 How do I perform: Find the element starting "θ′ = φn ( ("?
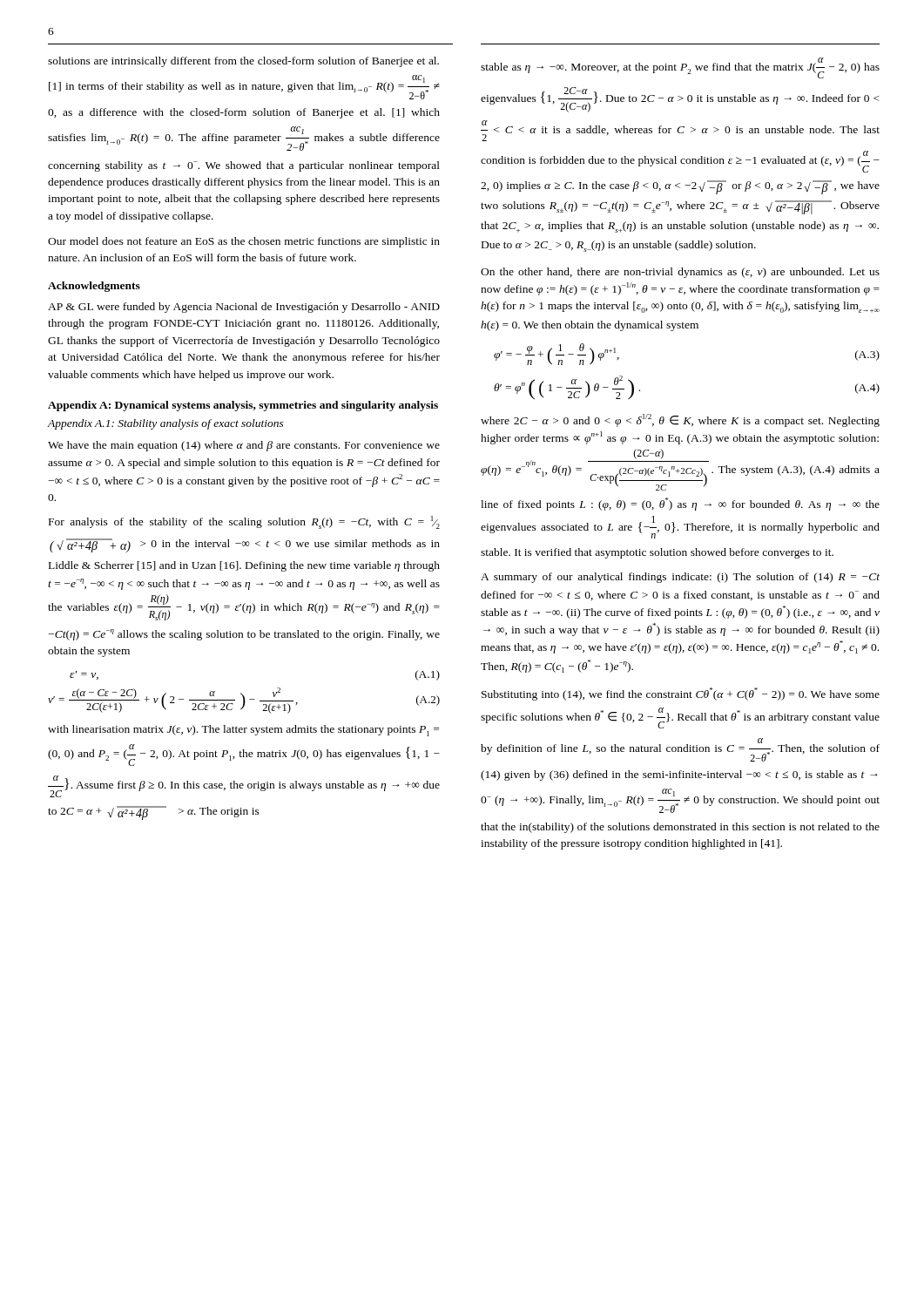(573, 388)
